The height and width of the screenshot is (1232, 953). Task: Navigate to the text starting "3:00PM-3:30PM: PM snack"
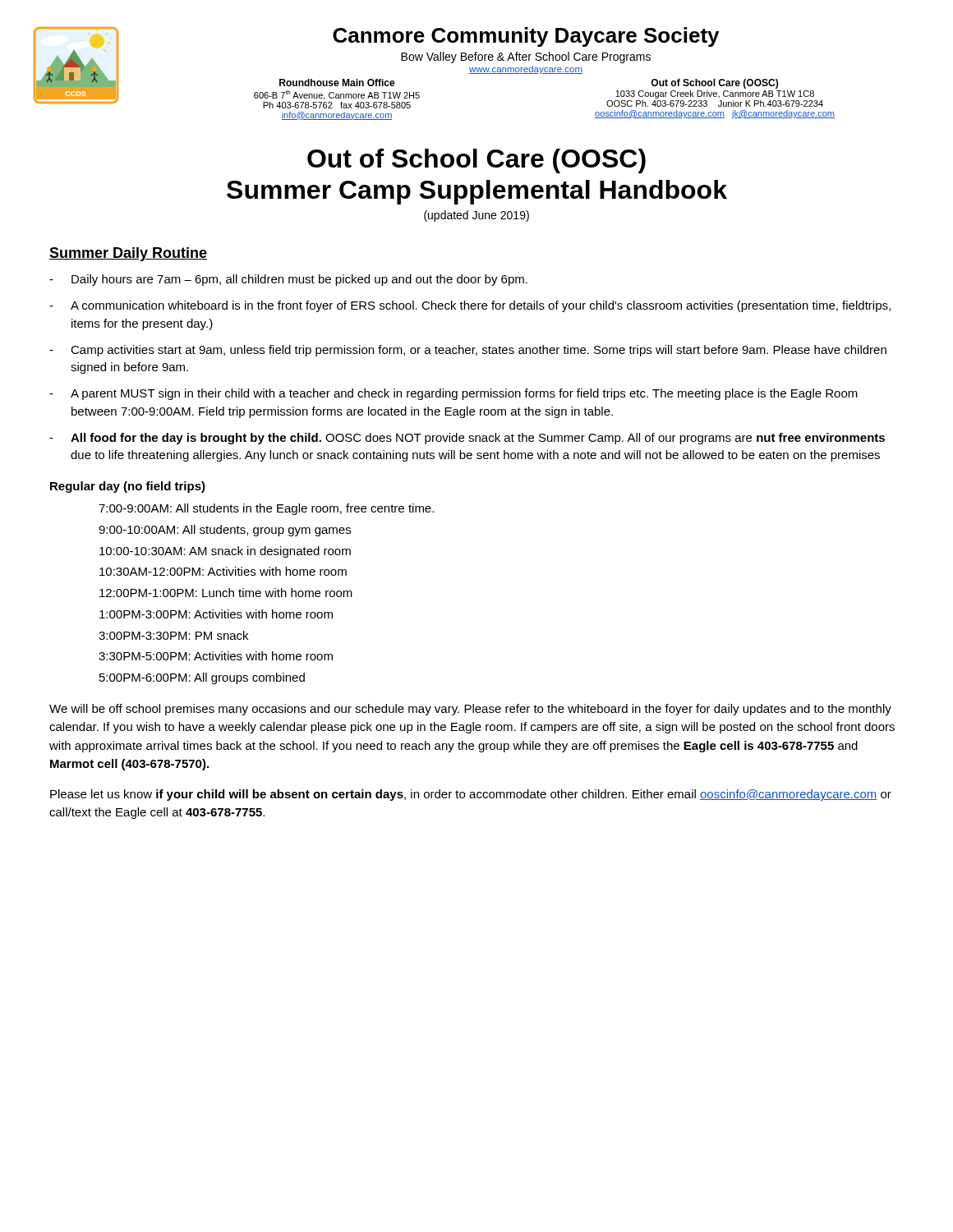(x=174, y=635)
